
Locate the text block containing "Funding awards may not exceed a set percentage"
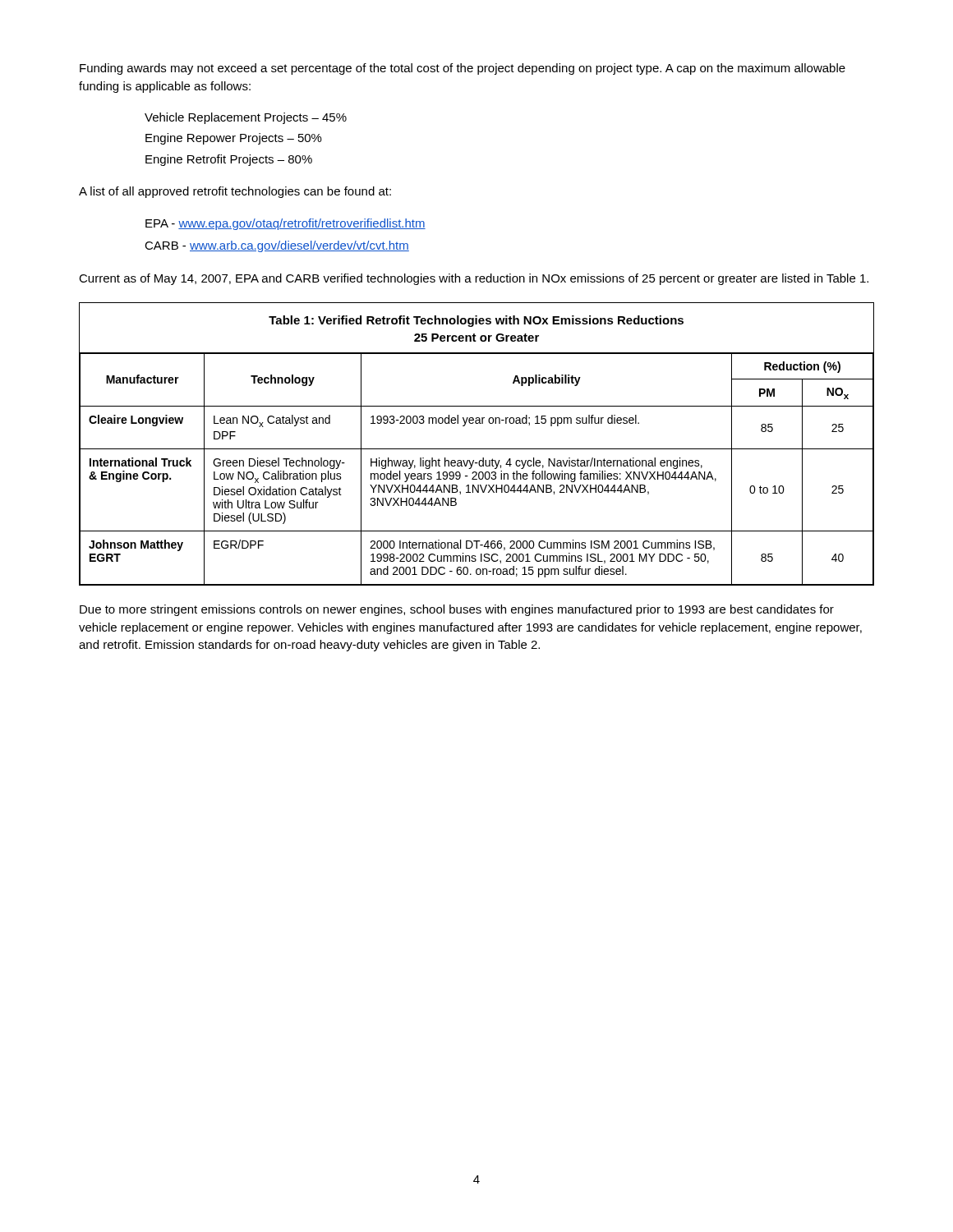(x=462, y=77)
